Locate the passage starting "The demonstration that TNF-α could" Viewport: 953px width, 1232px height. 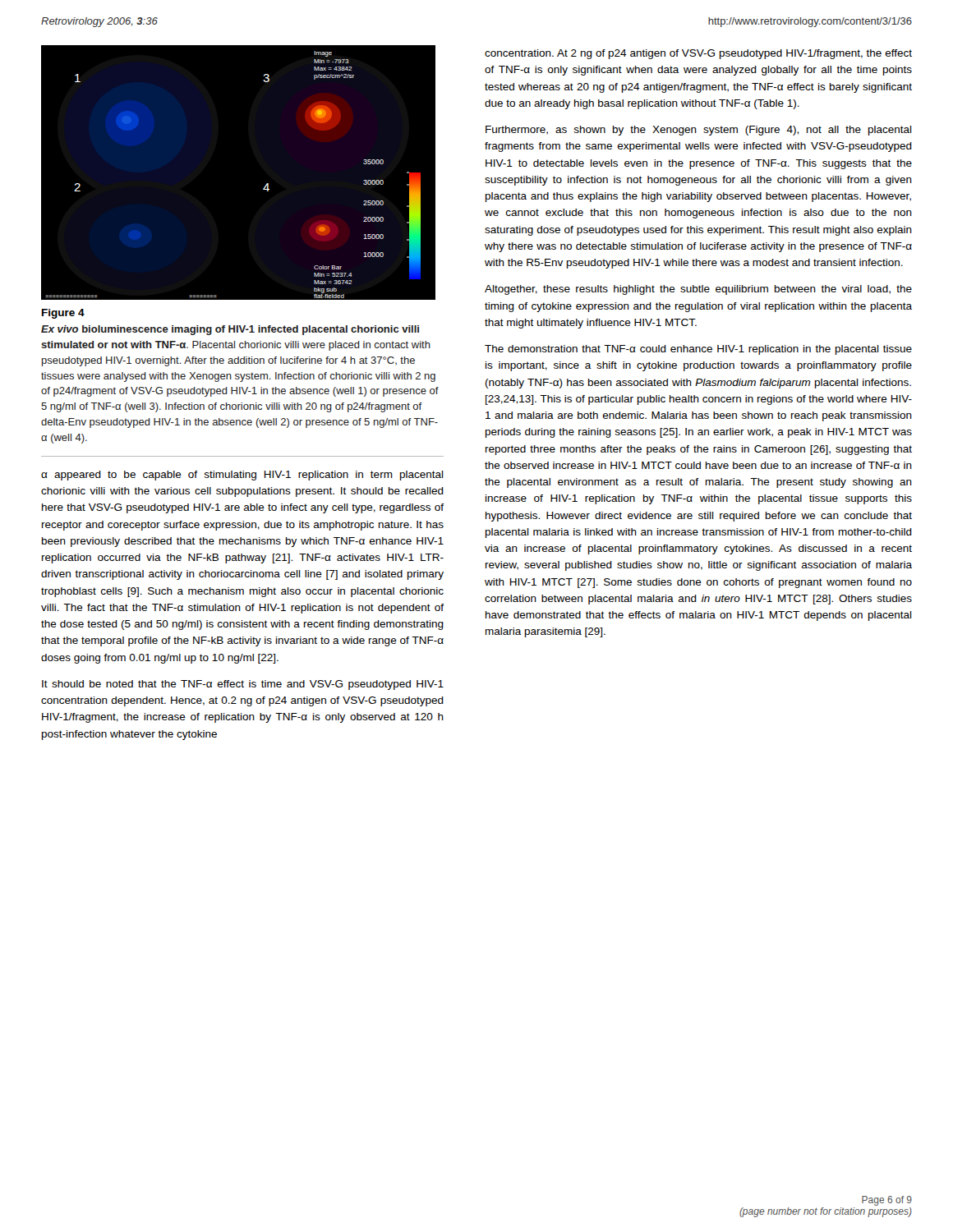pos(698,490)
